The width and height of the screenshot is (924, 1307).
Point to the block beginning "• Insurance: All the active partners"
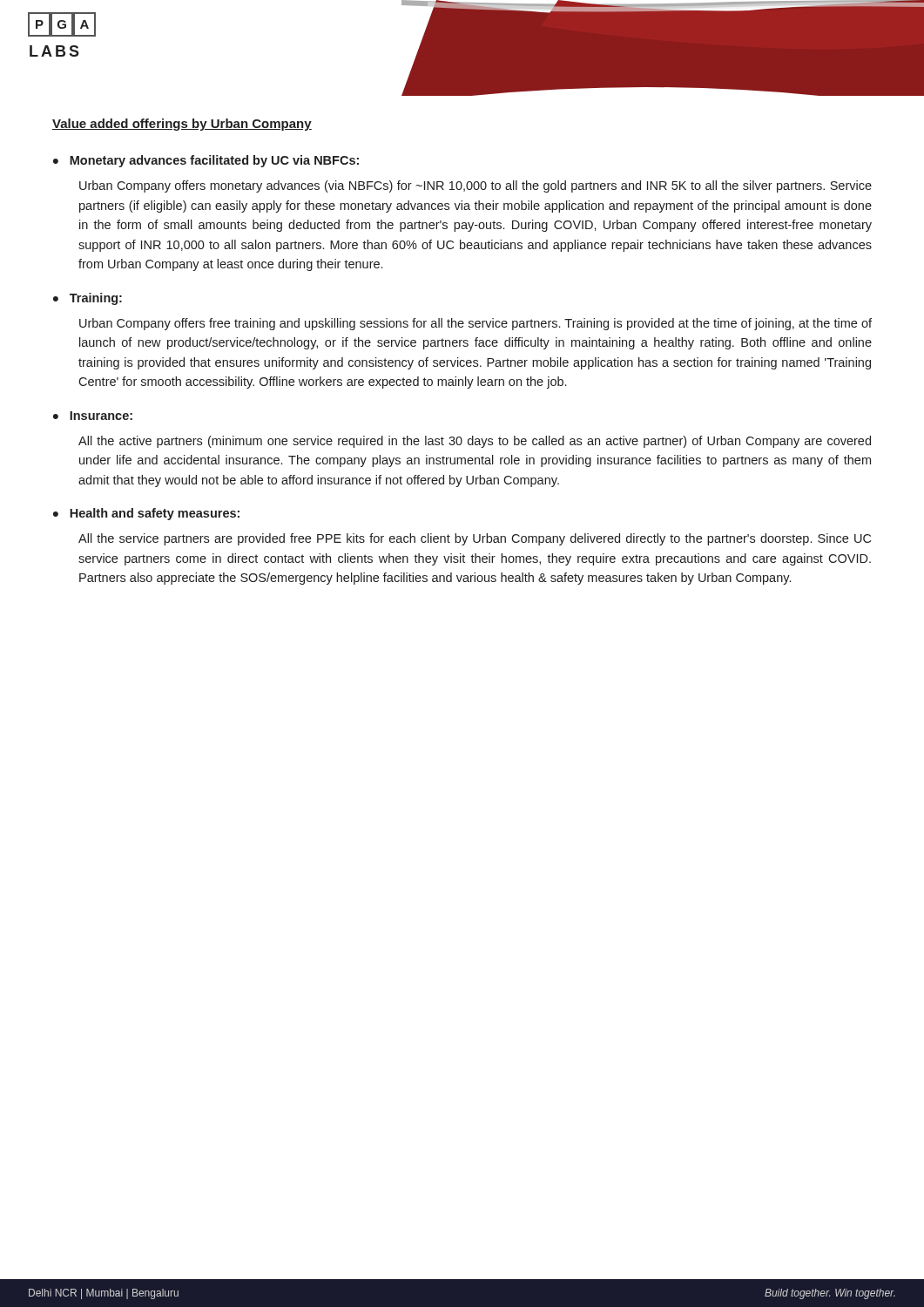[462, 448]
